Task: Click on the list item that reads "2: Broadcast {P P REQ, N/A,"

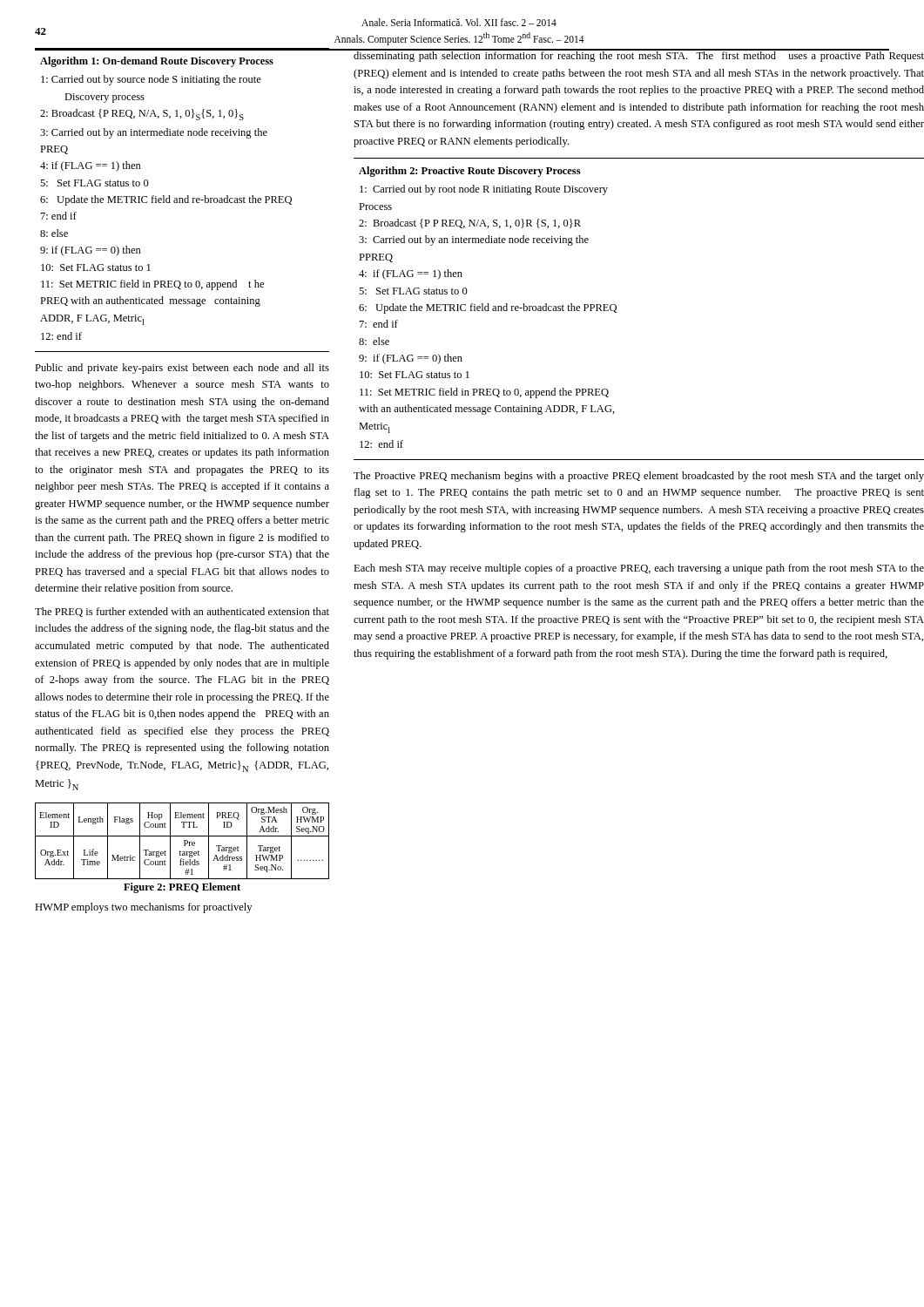Action: 470,223
